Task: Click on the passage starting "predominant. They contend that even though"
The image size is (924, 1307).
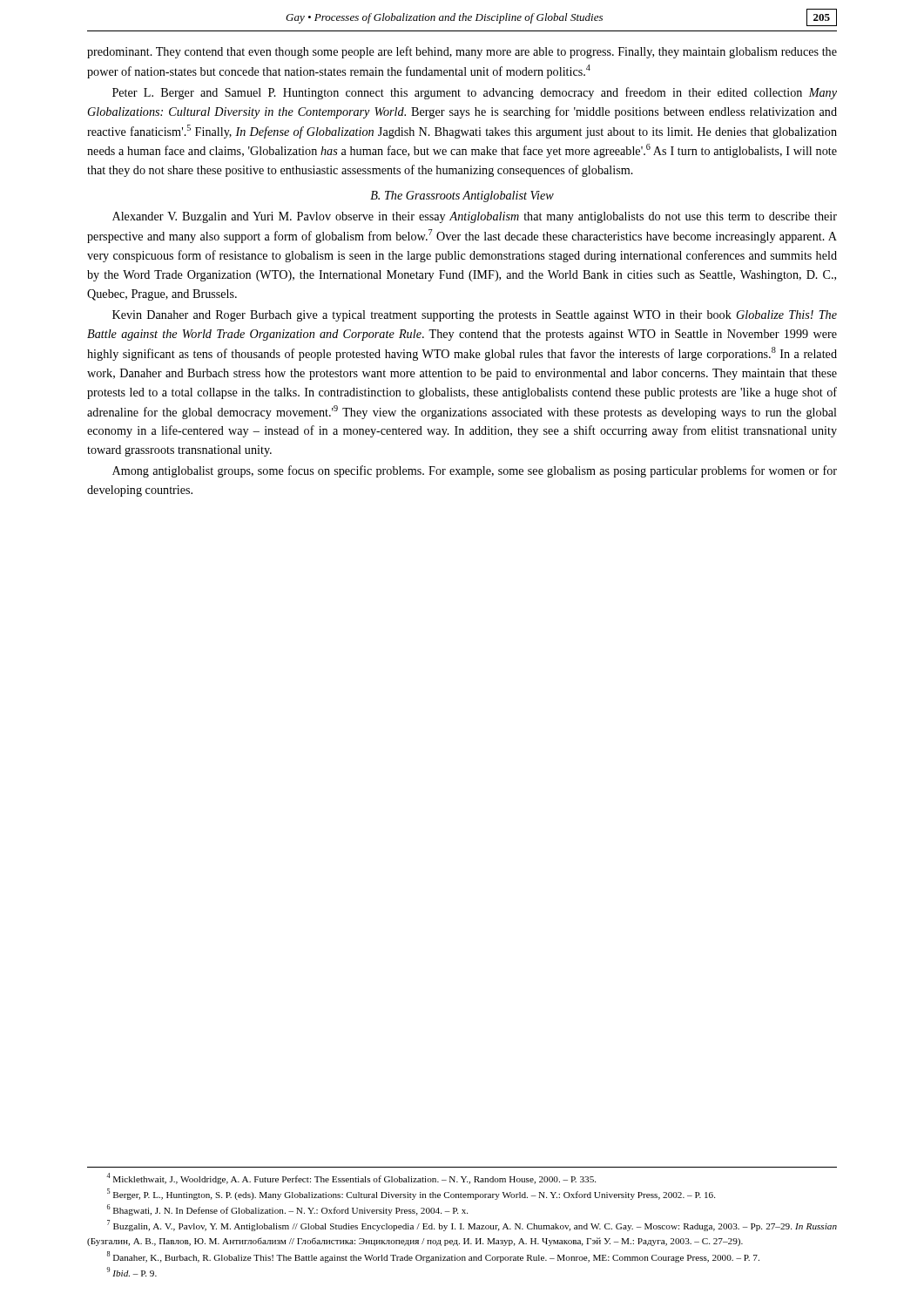Action: (x=462, y=61)
